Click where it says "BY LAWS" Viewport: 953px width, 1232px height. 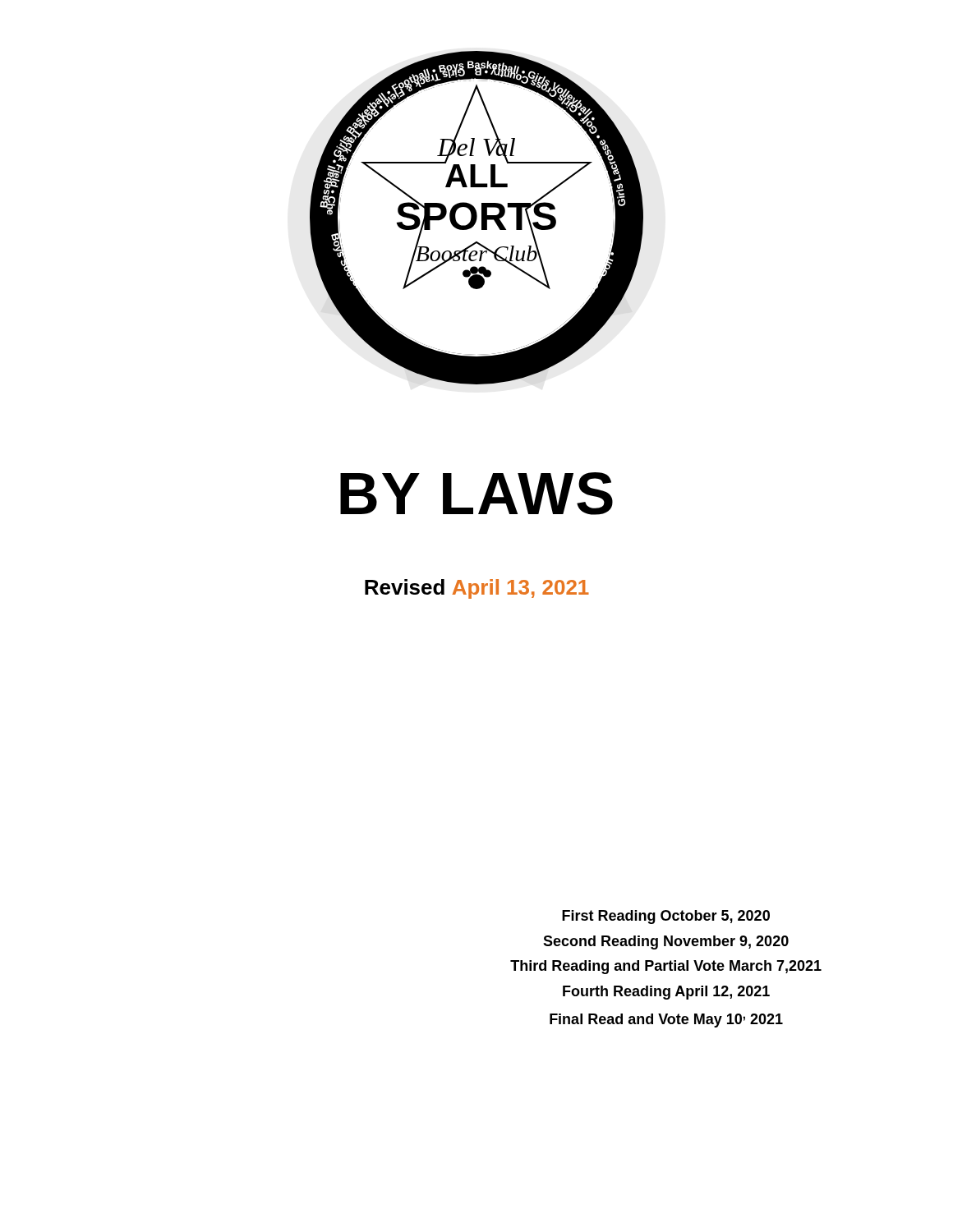[x=476, y=494]
